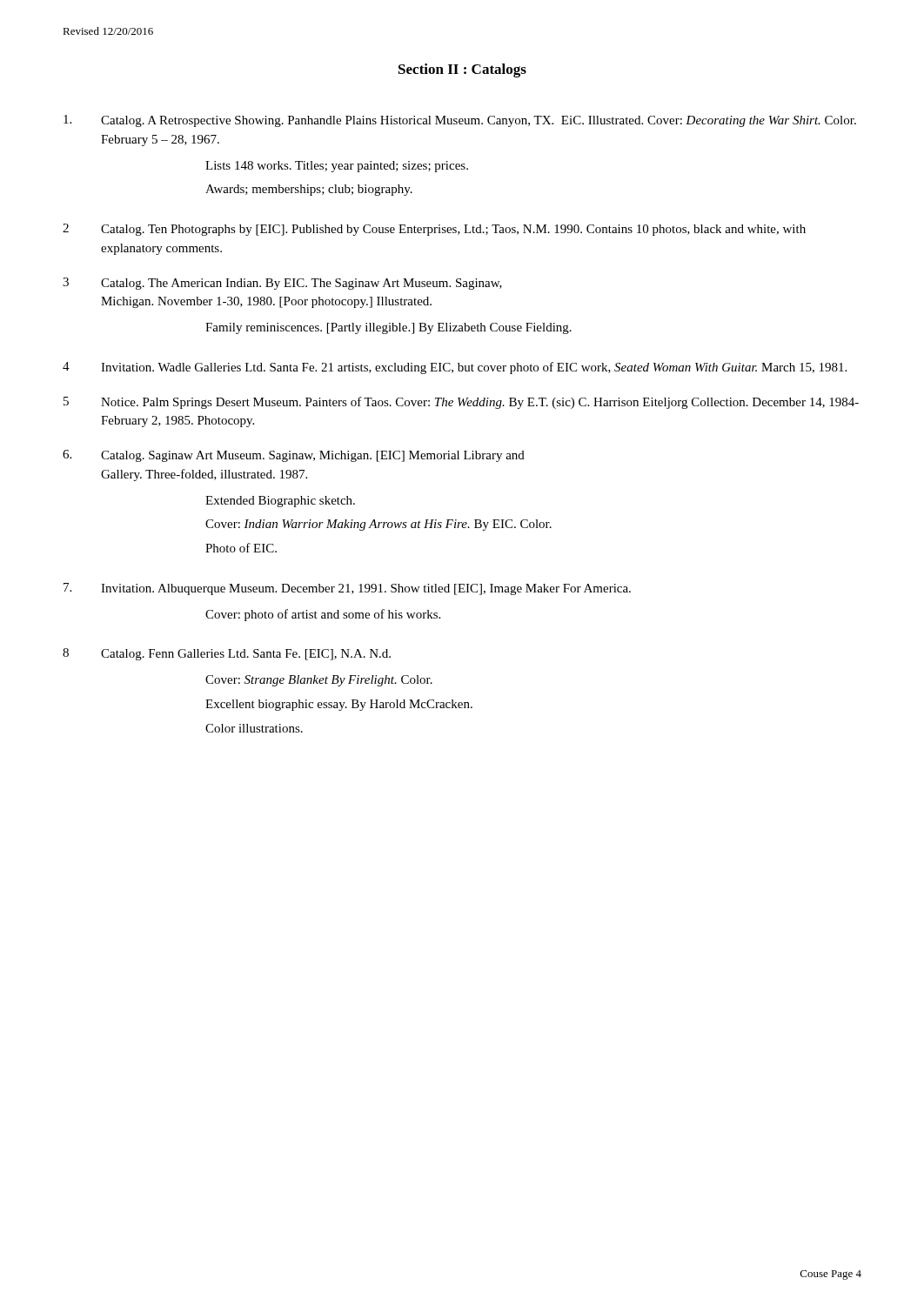Viewport: 924px width, 1305px height.
Task: Find the block on this page that starts "4 Invitation. Wadle"
Action: pos(462,368)
